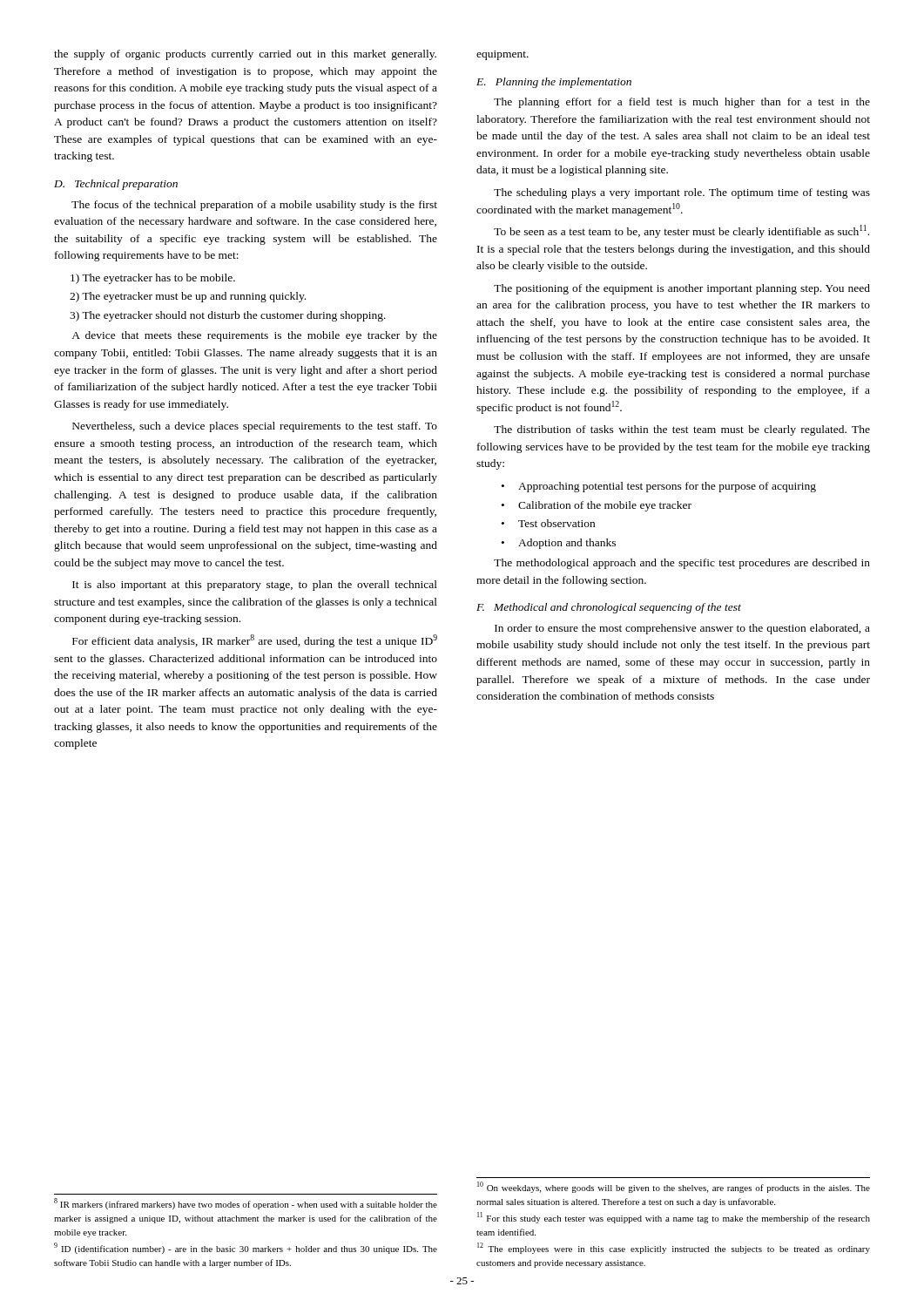
Task: Find the passage starting "For efficient data analysis, IR"
Action: 246,692
